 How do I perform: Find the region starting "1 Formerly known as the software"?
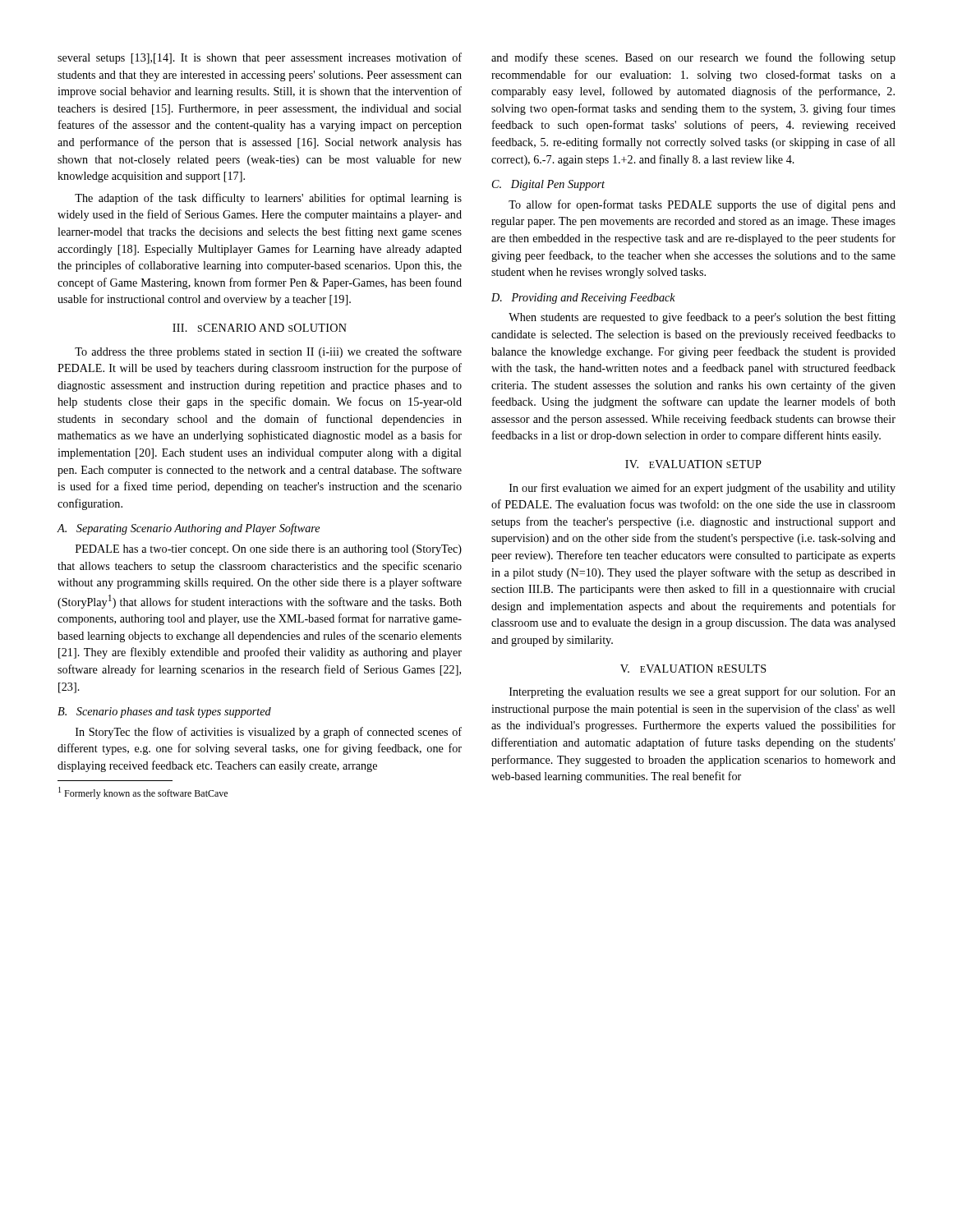tap(143, 793)
